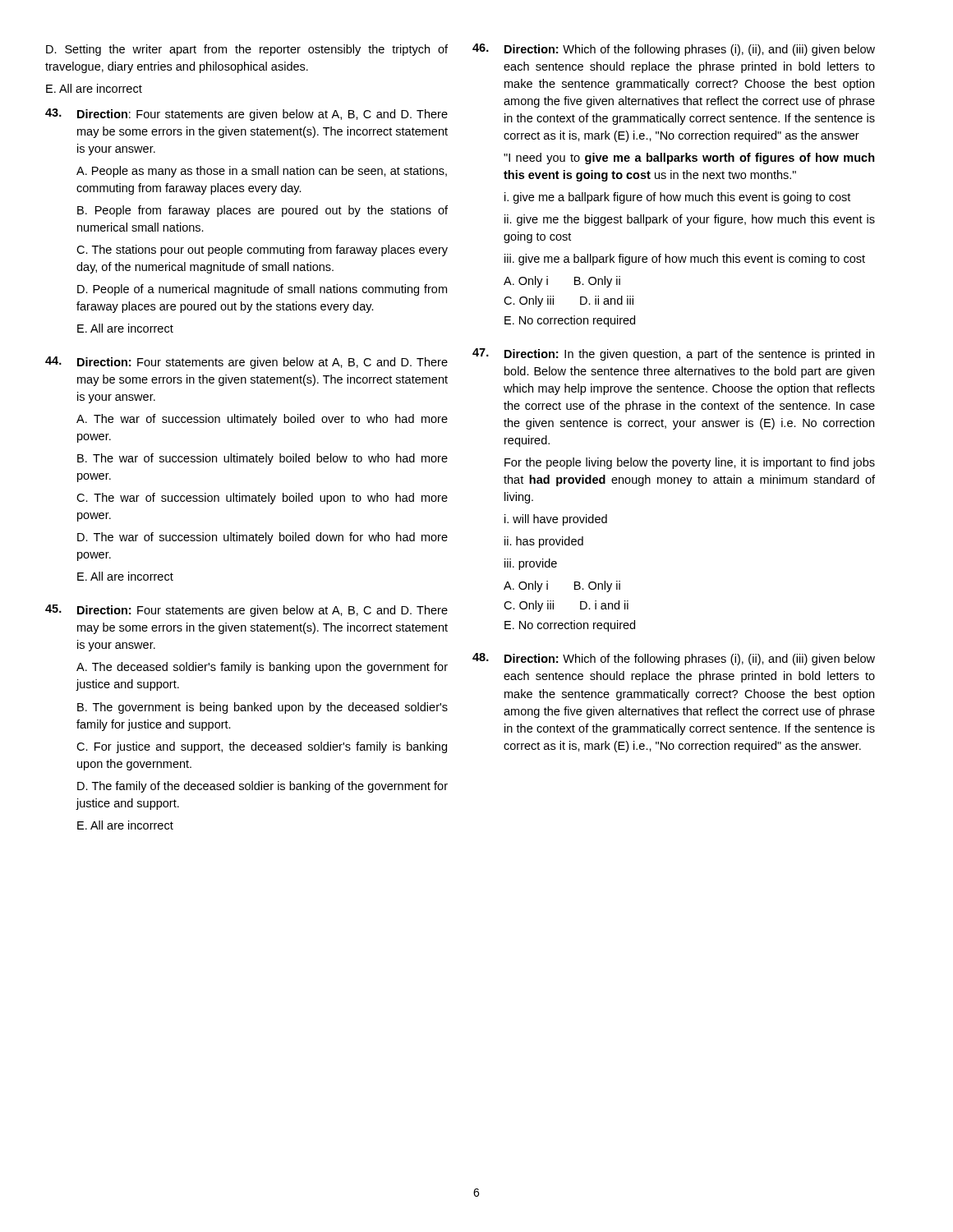Click on the text starting "D. Setting the writer apart from the reporter"

246,69
